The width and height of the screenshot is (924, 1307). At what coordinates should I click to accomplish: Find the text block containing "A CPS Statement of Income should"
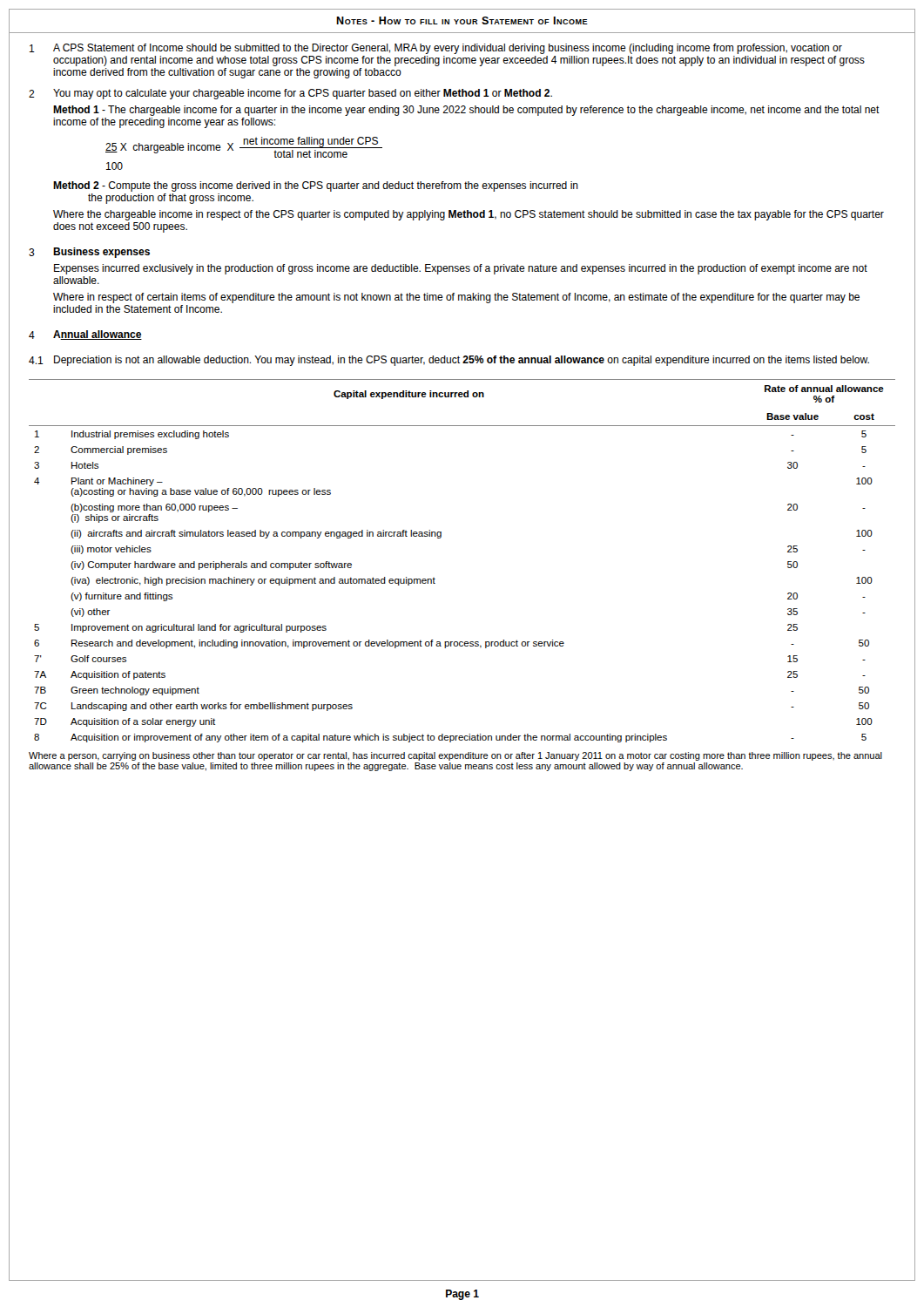coord(459,60)
